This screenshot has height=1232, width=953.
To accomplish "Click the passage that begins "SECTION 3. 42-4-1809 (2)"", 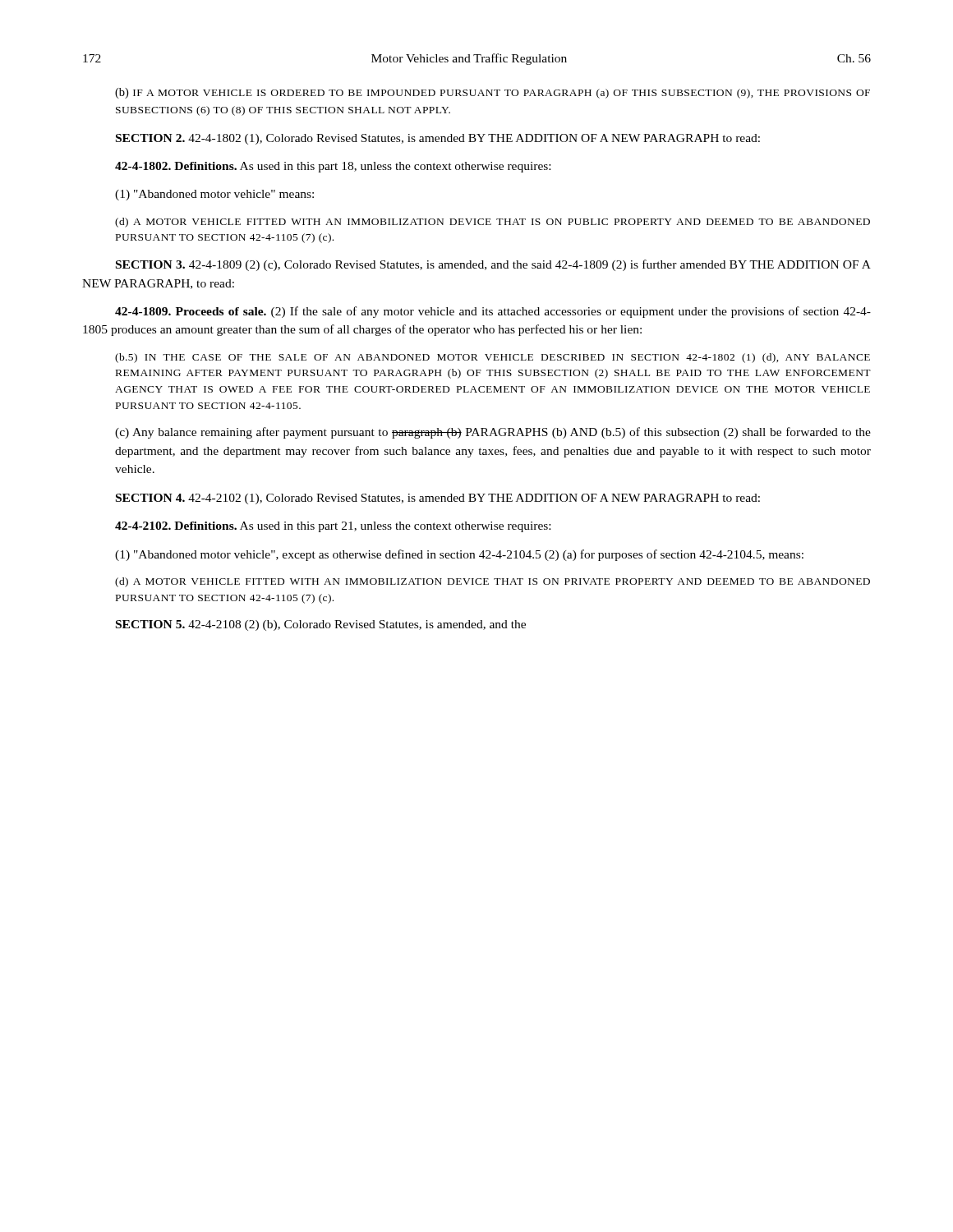I will click(476, 274).
